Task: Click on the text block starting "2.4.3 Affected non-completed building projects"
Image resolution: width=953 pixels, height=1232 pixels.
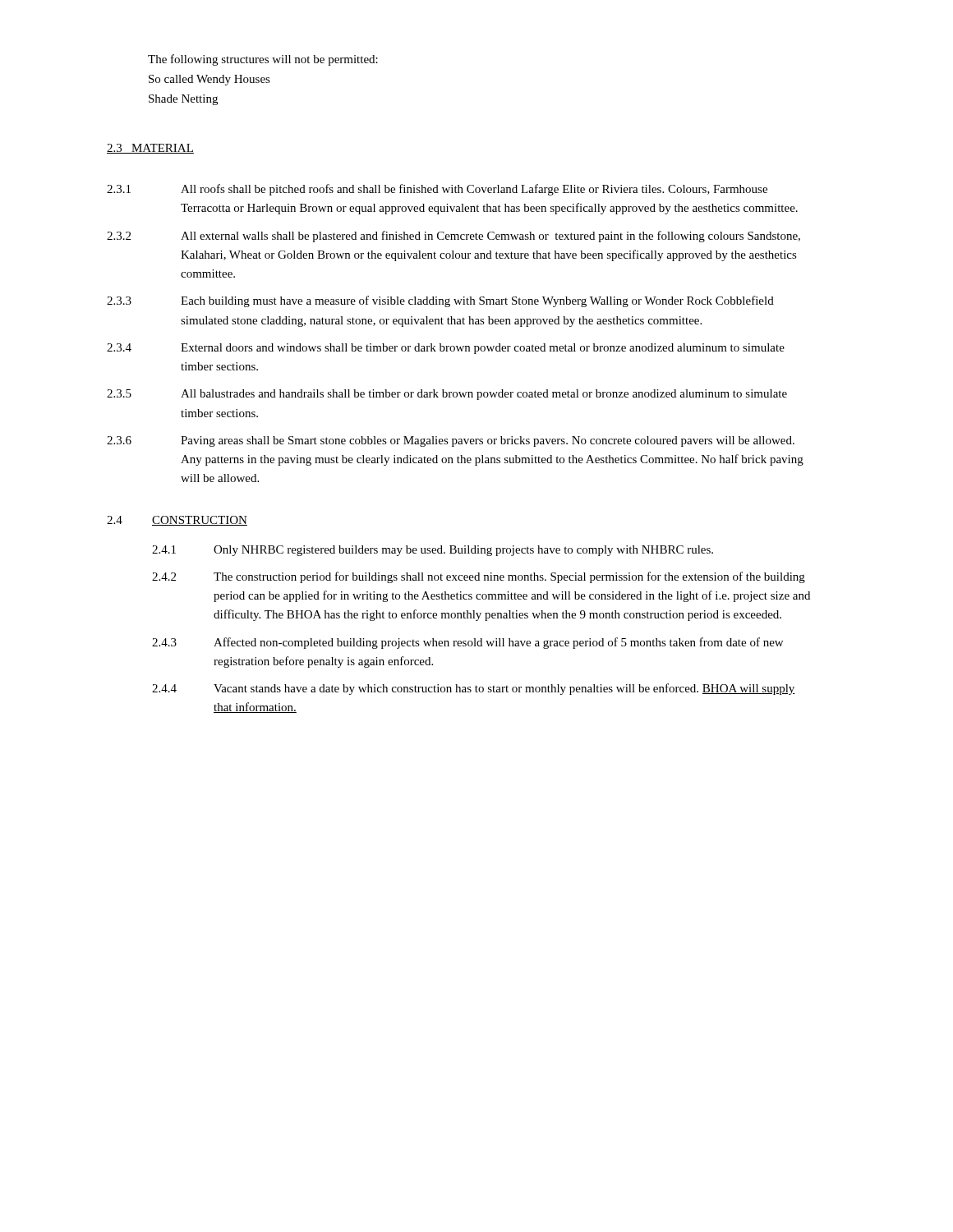Action: [x=483, y=652]
